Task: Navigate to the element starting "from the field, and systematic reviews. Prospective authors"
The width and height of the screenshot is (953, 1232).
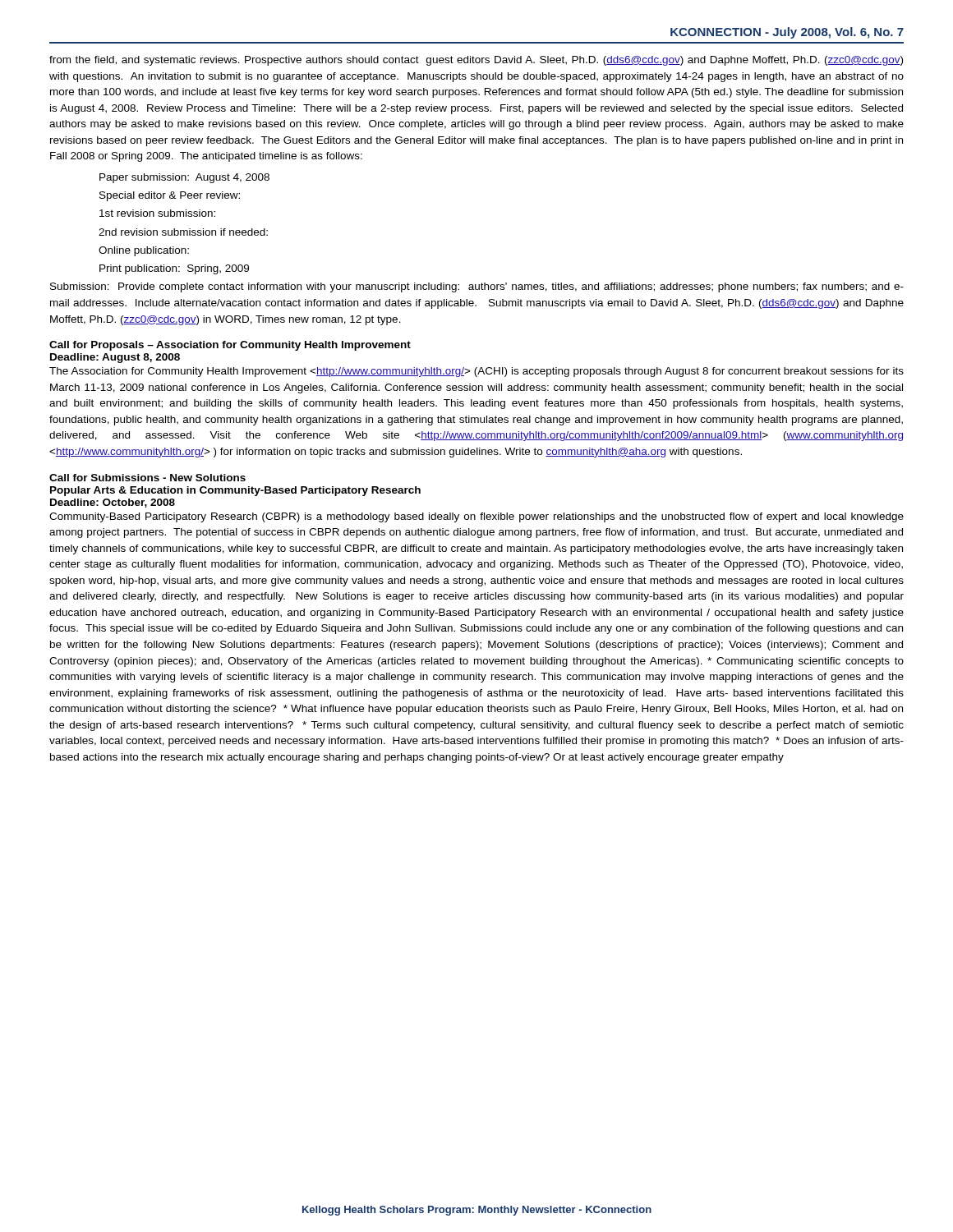Action: pyautogui.click(x=476, y=108)
